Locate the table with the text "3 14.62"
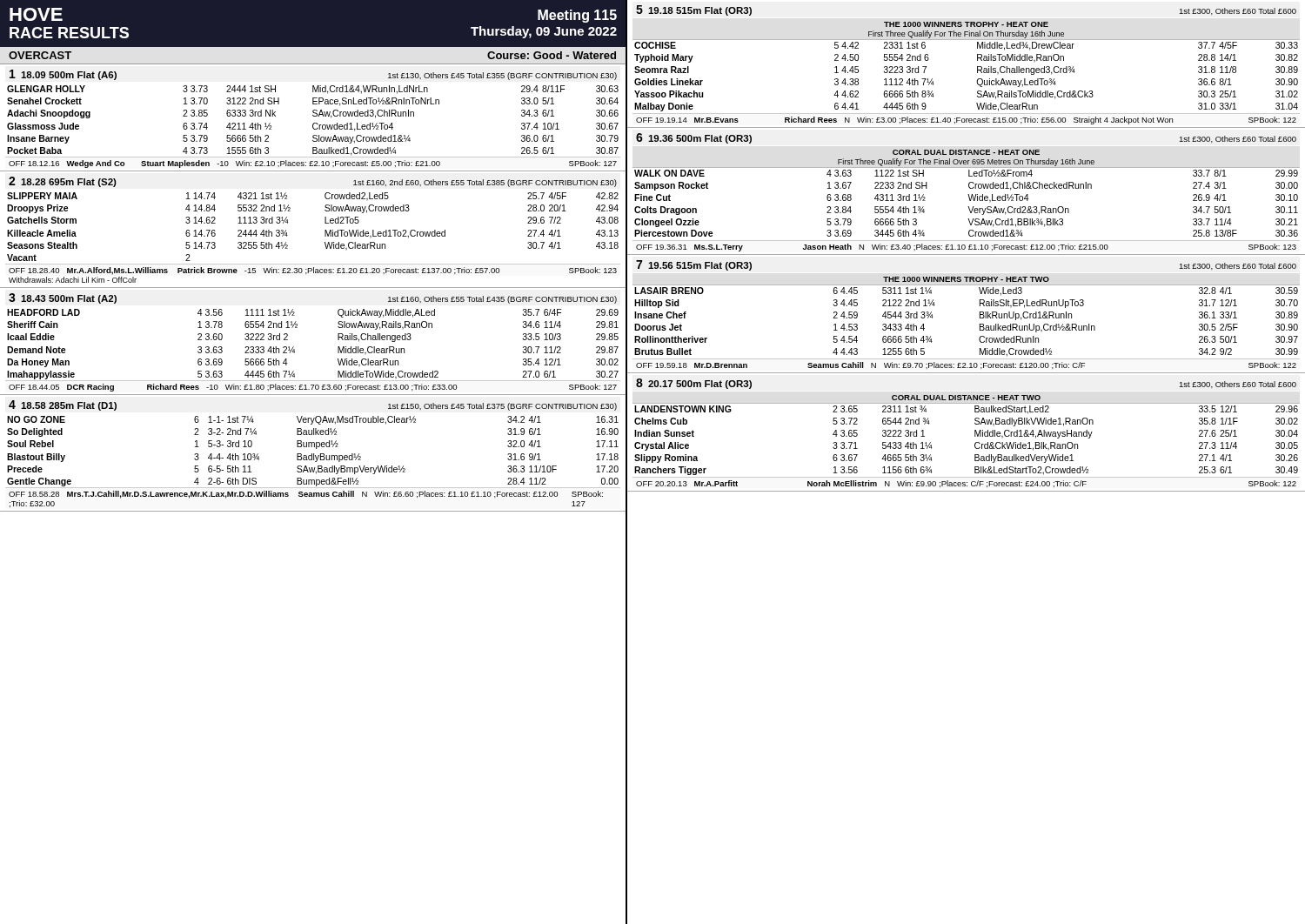 (313, 227)
